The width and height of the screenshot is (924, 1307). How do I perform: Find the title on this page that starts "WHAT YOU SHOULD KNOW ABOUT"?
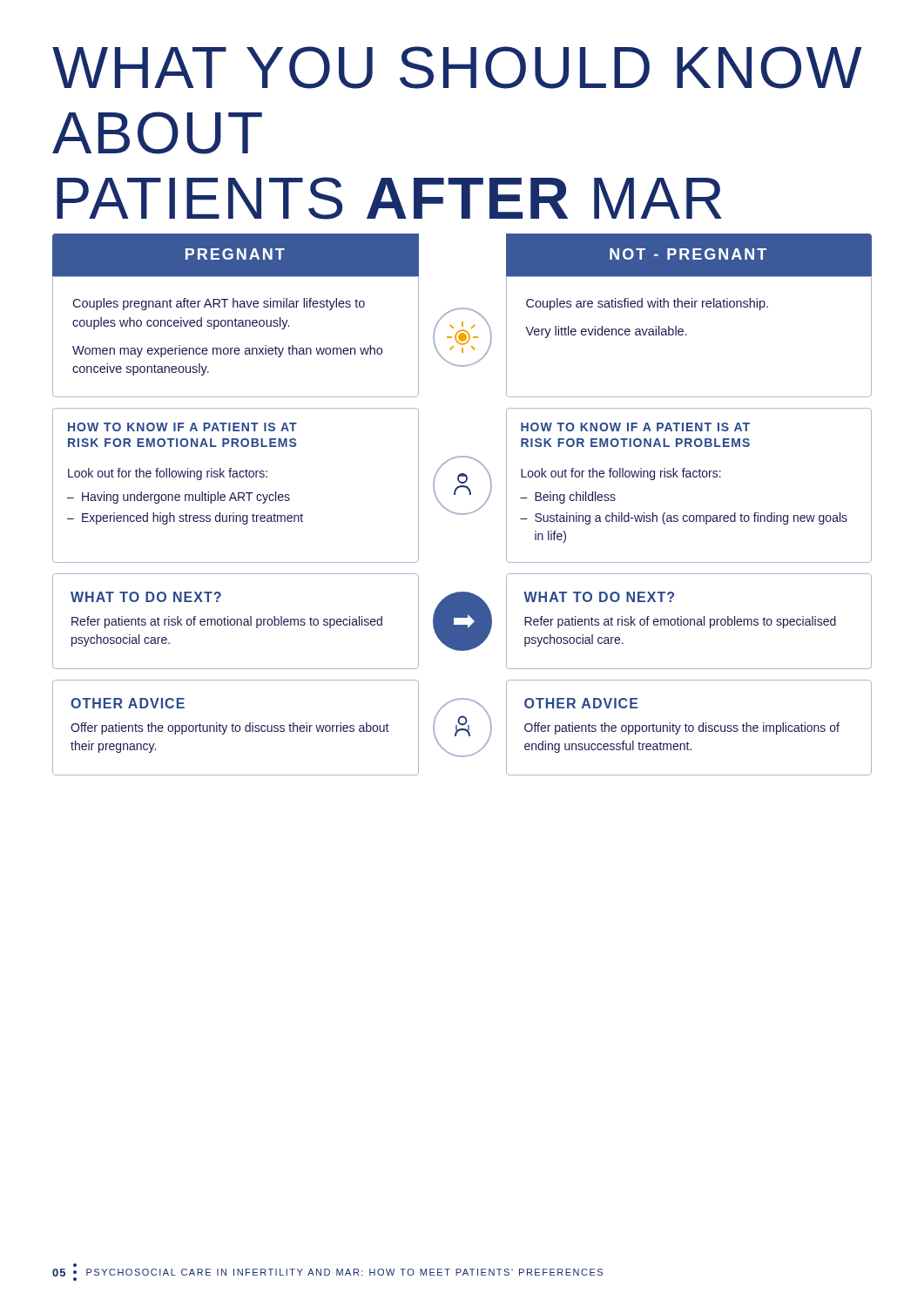coord(462,165)
